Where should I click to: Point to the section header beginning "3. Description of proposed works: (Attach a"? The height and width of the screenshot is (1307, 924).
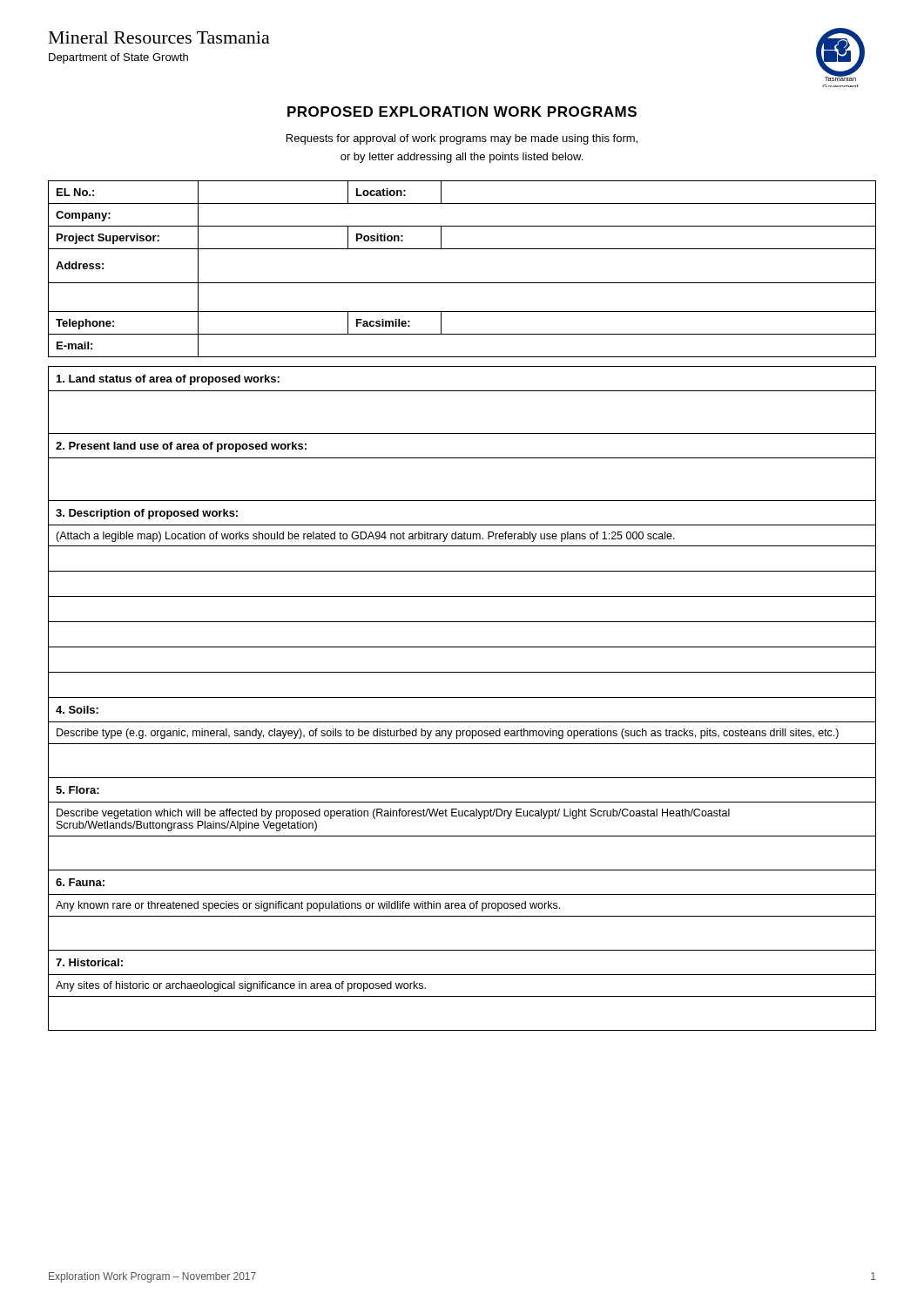click(462, 599)
